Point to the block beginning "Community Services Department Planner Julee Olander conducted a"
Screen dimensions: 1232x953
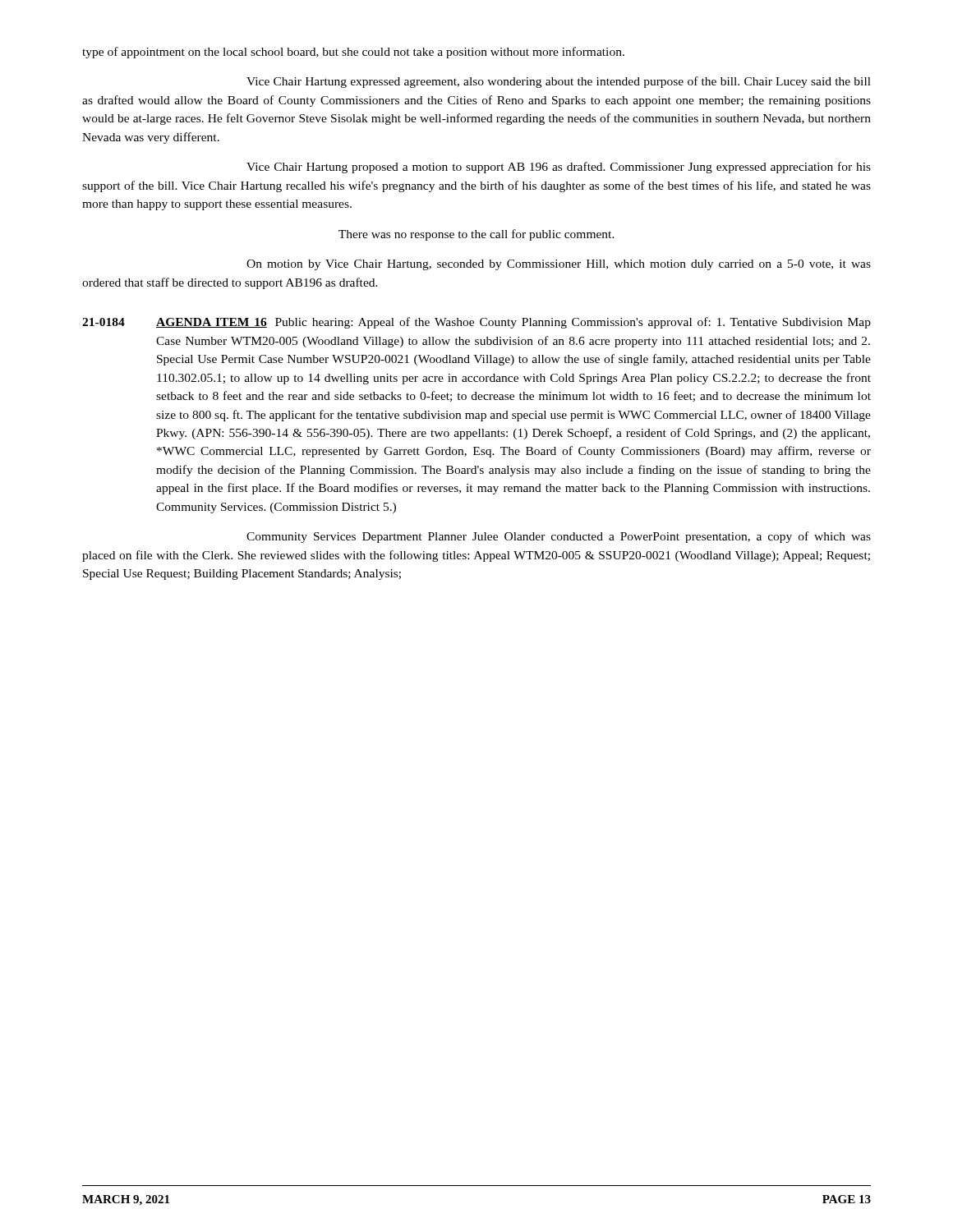pos(476,555)
